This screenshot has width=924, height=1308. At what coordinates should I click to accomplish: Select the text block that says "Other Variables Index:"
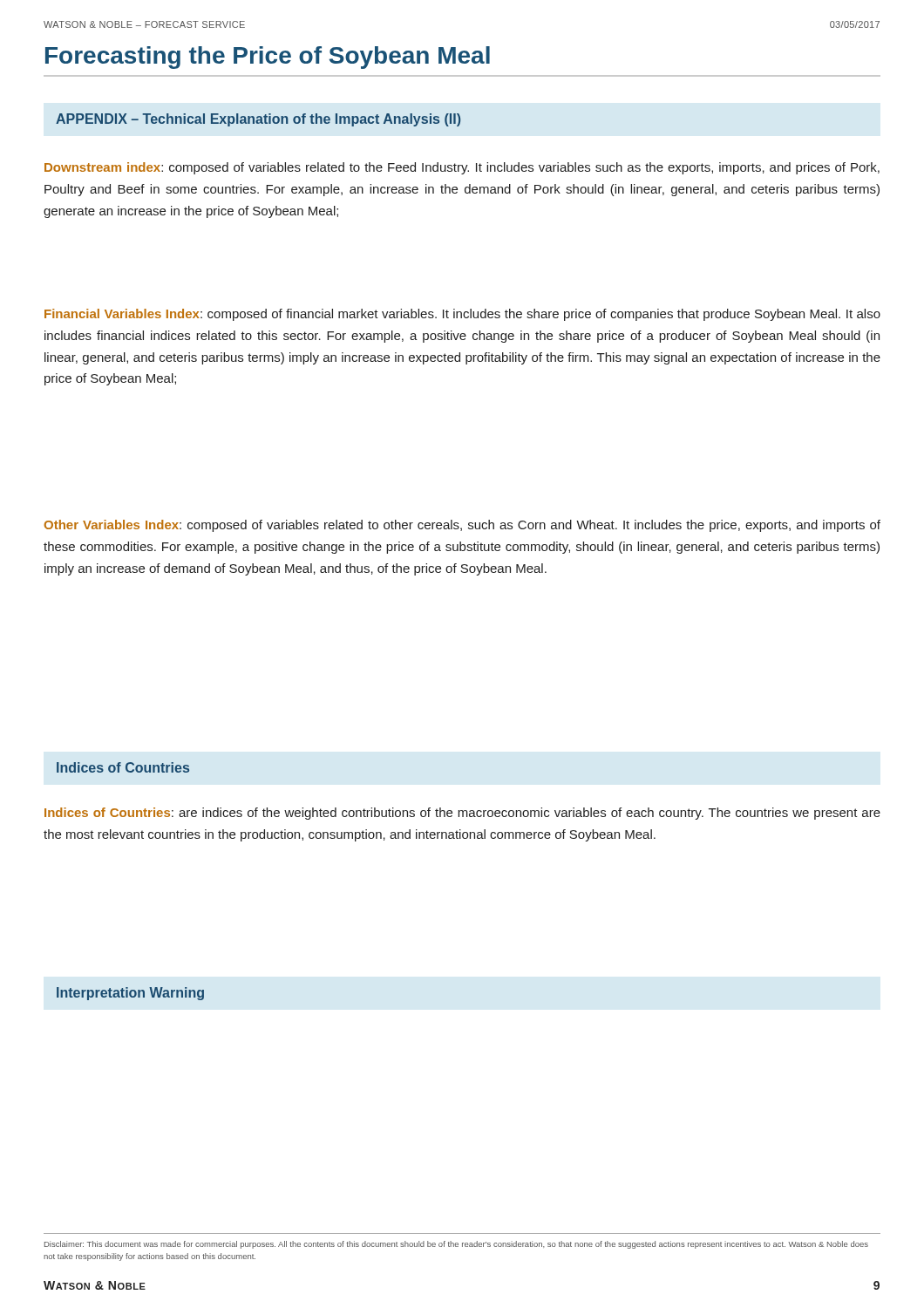coord(462,546)
